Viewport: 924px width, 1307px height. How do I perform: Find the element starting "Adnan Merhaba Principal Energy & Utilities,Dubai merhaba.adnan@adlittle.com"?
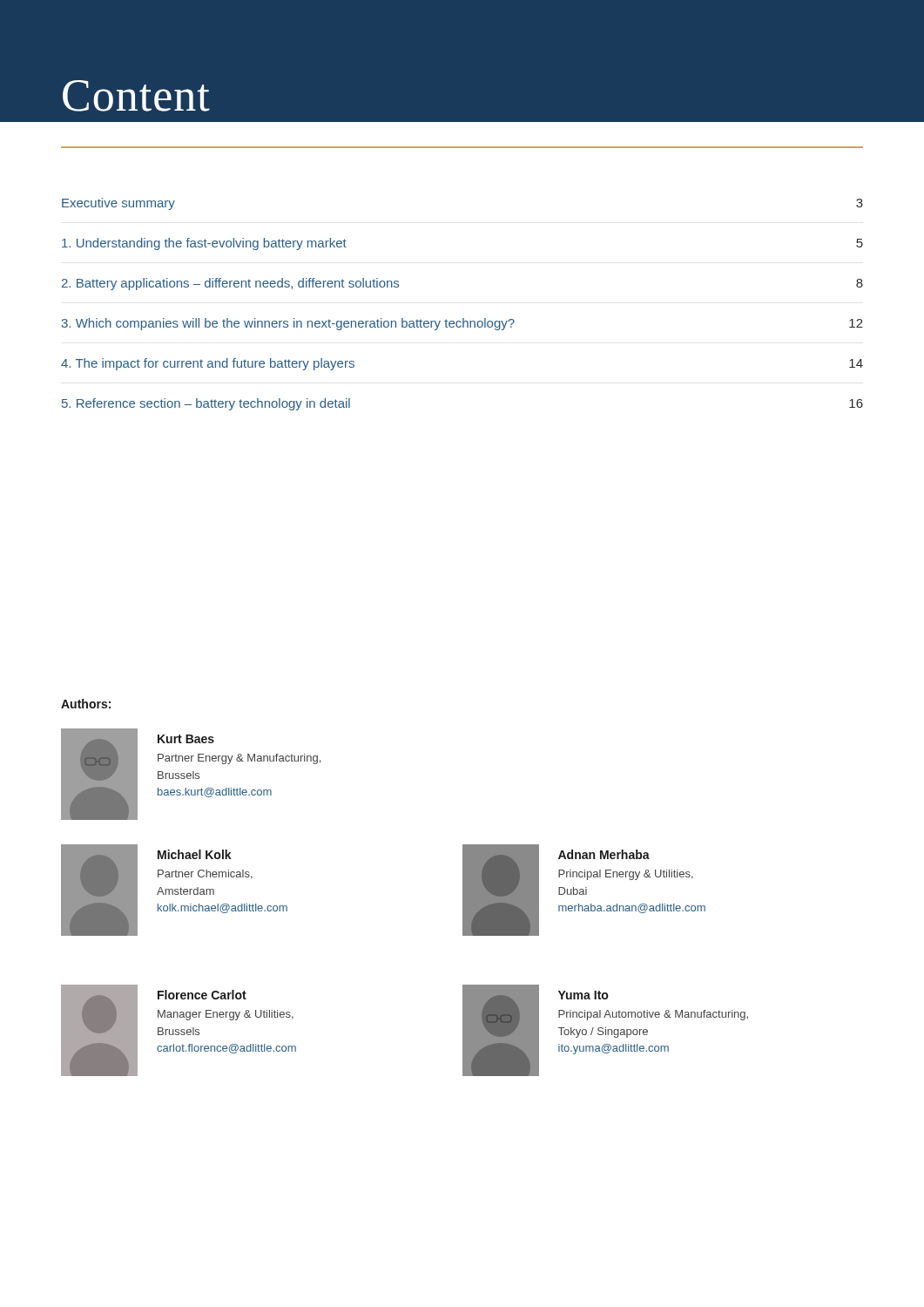[x=584, y=890]
